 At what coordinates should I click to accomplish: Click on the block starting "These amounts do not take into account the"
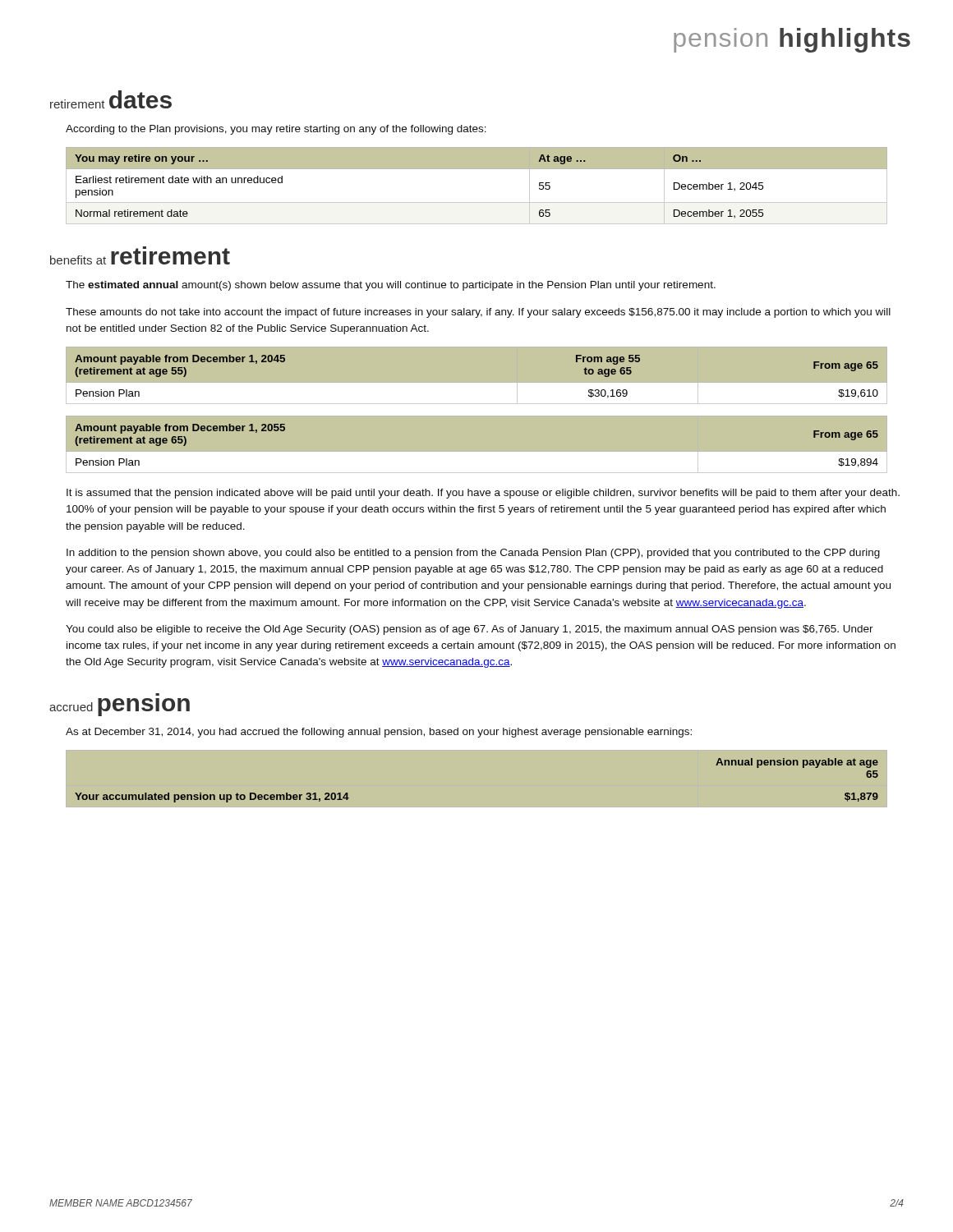coord(478,320)
